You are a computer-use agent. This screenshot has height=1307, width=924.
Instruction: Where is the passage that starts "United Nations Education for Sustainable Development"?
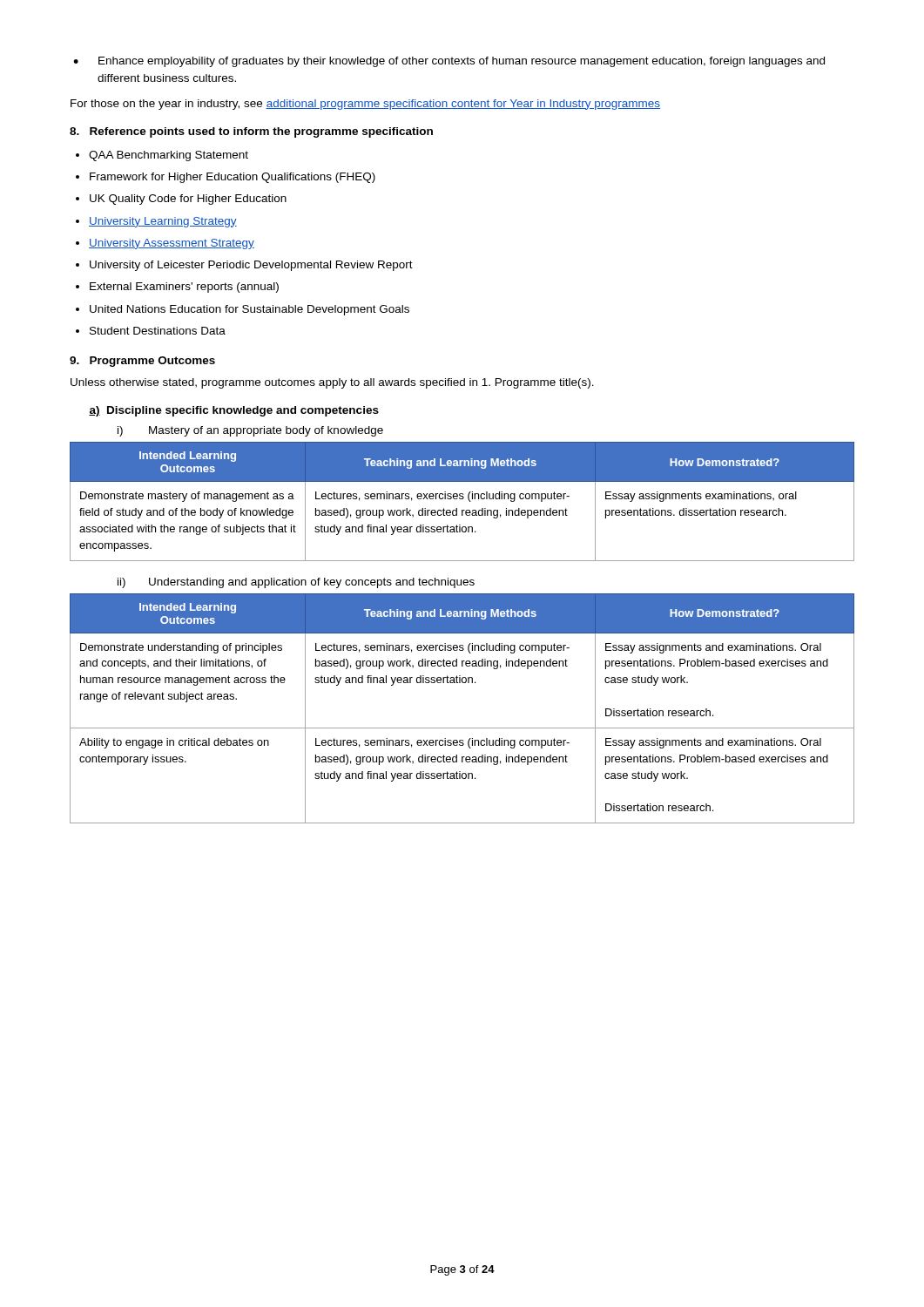point(249,308)
